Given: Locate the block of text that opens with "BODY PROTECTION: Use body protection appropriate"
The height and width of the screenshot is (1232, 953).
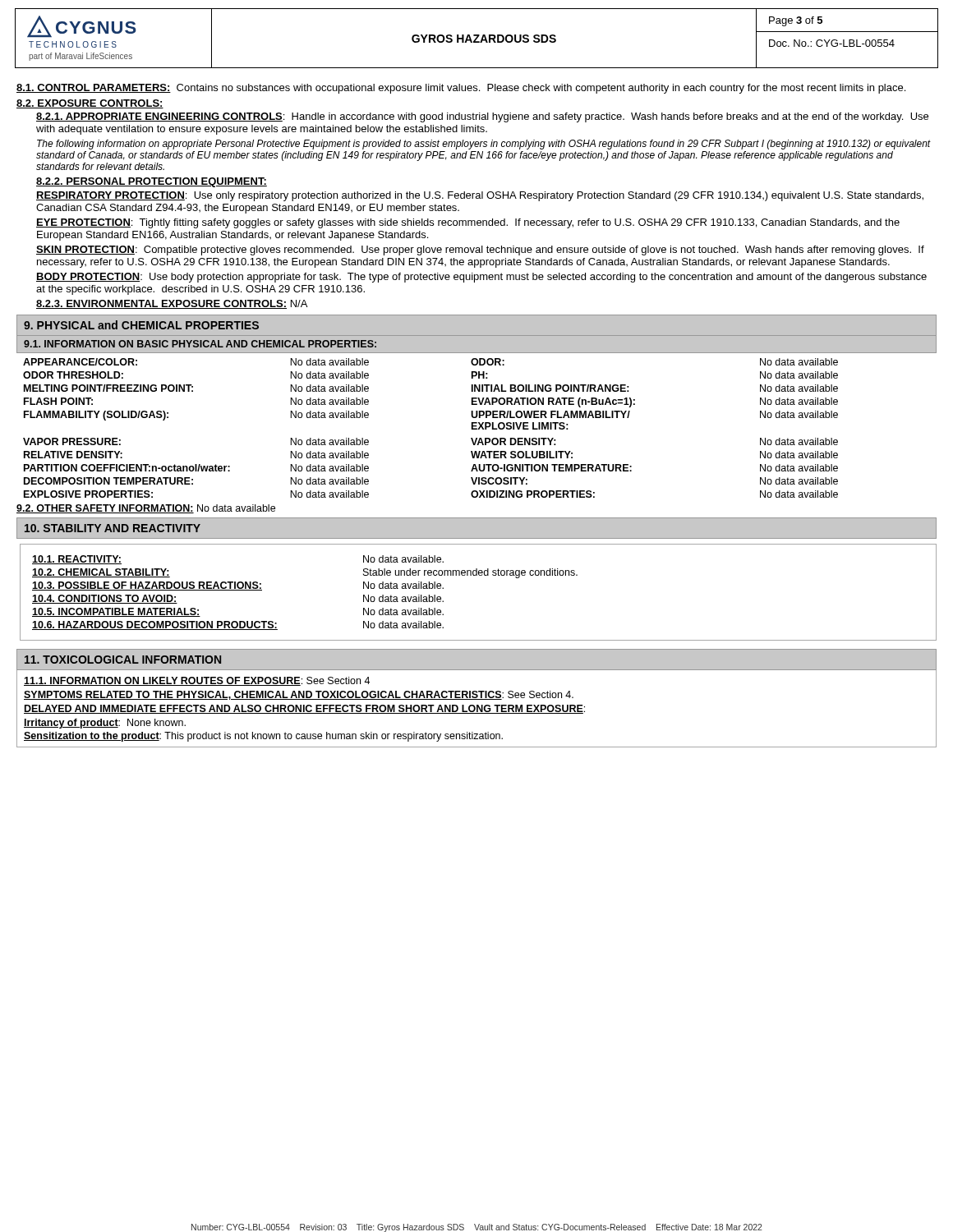Looking at the screenshot, I should pyautogui.click(x=482, y=282).
